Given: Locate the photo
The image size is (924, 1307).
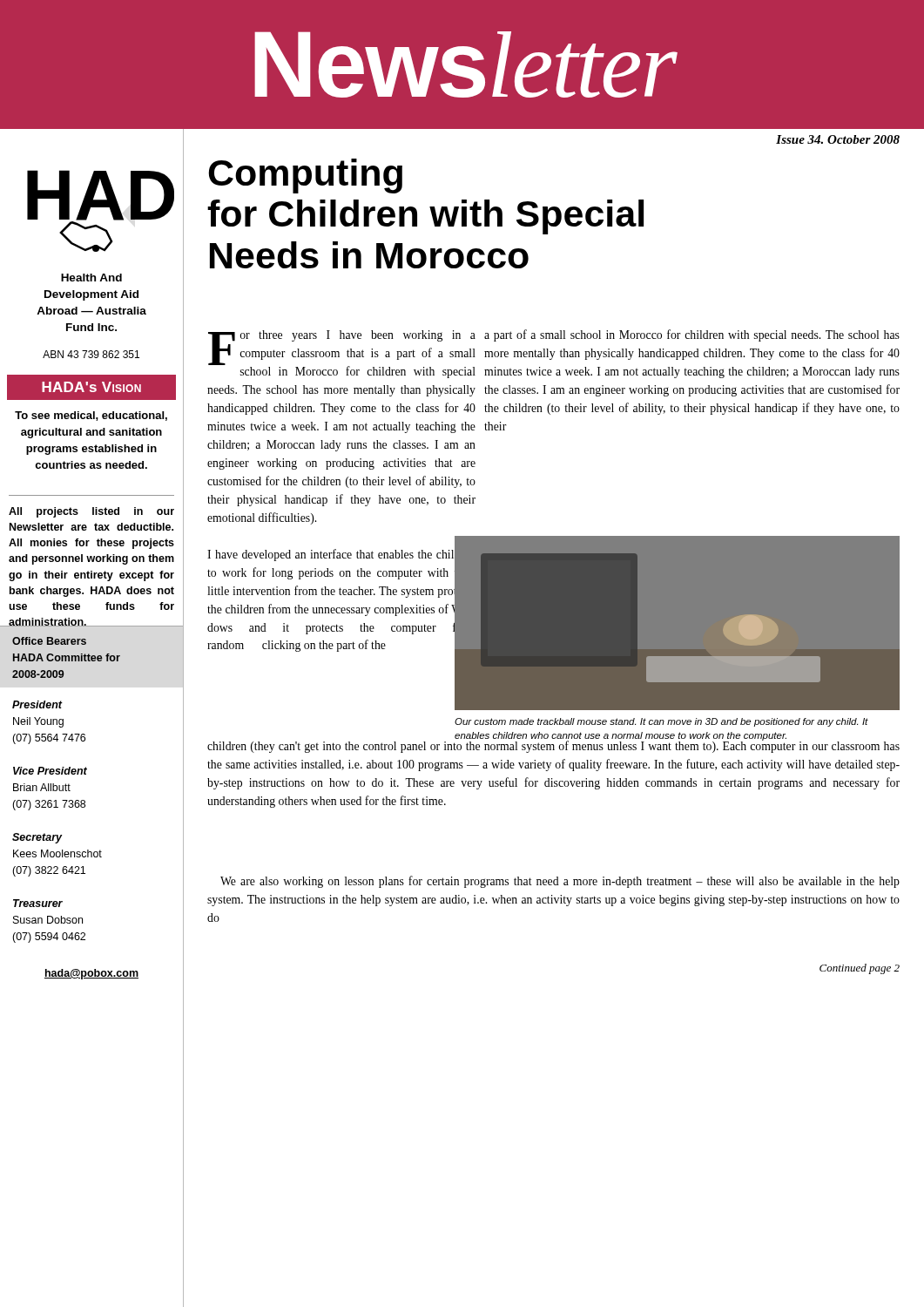Looking at the screenshot, I should click(x=677, y=623).
